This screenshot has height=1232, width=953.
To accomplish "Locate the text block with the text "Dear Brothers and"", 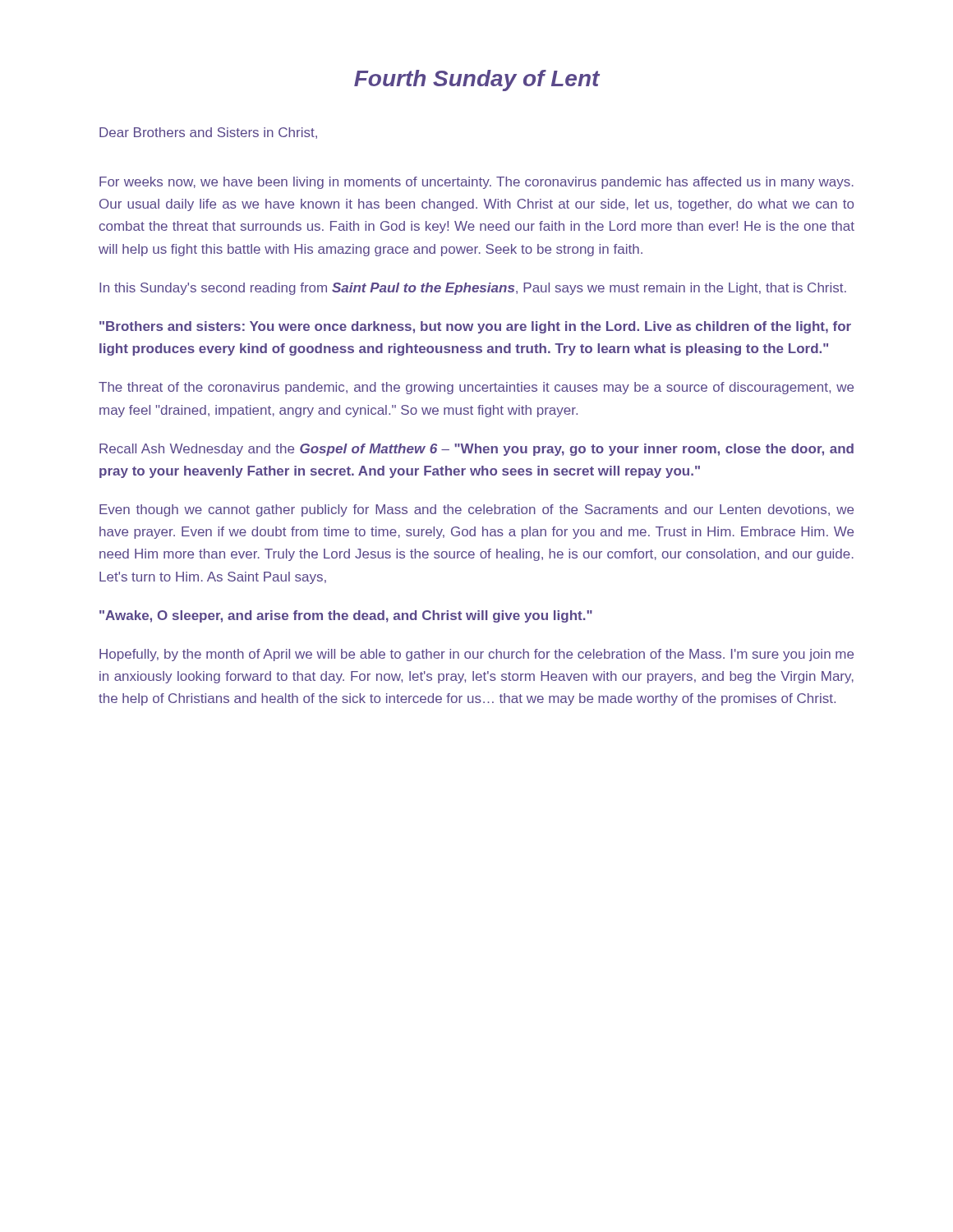I will [x=208, y=133].
